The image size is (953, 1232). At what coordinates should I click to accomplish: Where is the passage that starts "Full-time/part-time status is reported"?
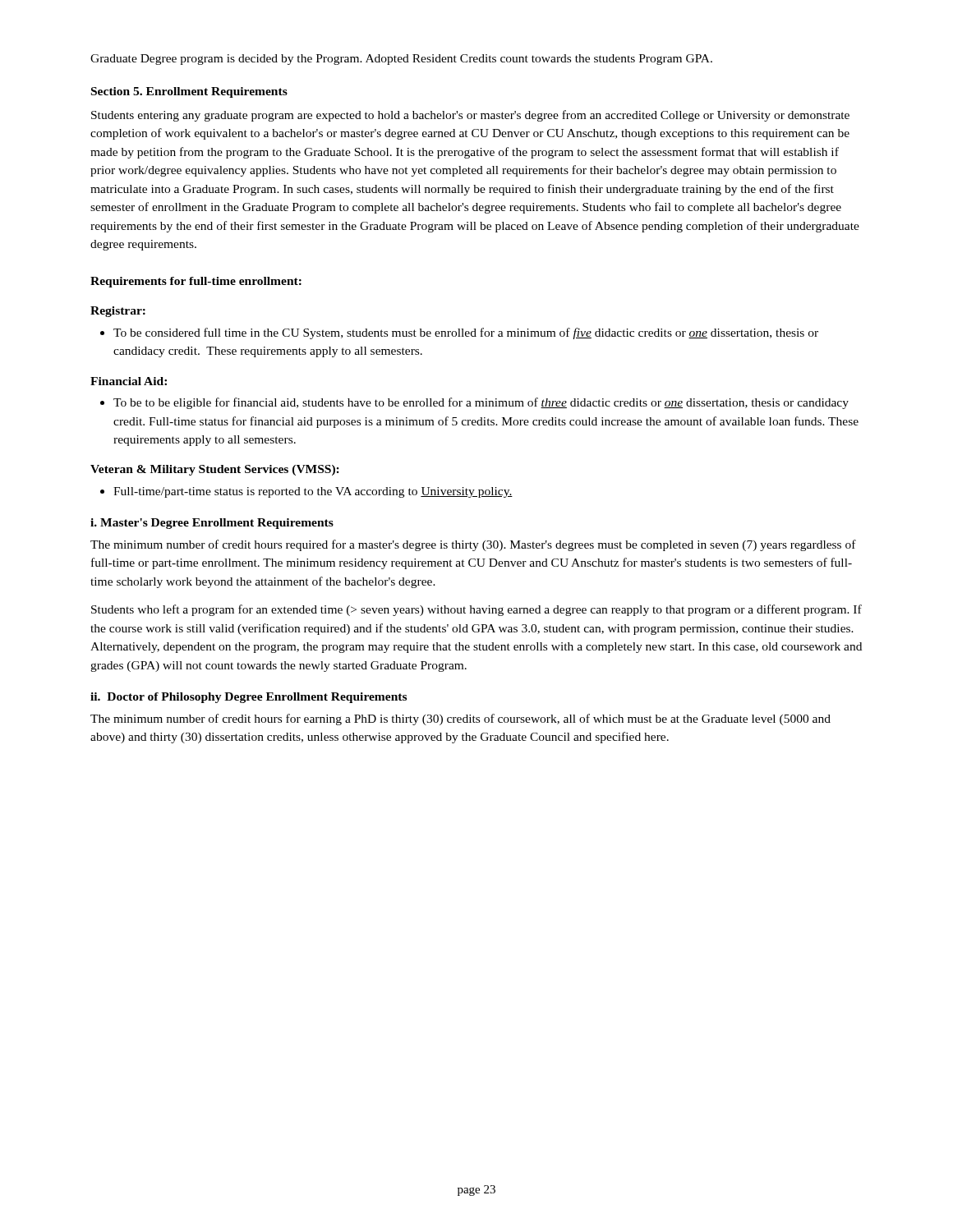476,491
